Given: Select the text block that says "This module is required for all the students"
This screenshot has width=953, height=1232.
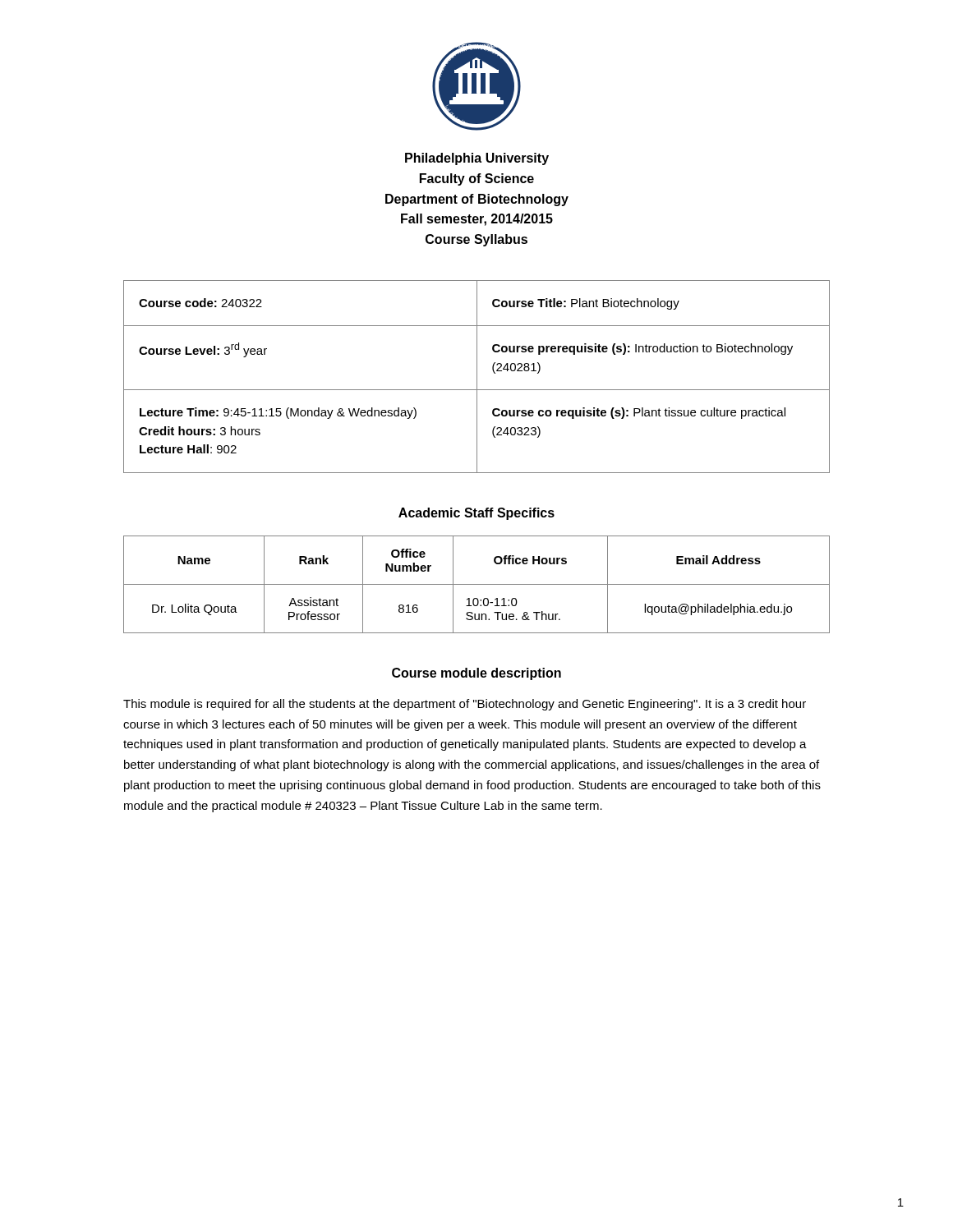Looking at the screenshot, I should tap(472, 754).
